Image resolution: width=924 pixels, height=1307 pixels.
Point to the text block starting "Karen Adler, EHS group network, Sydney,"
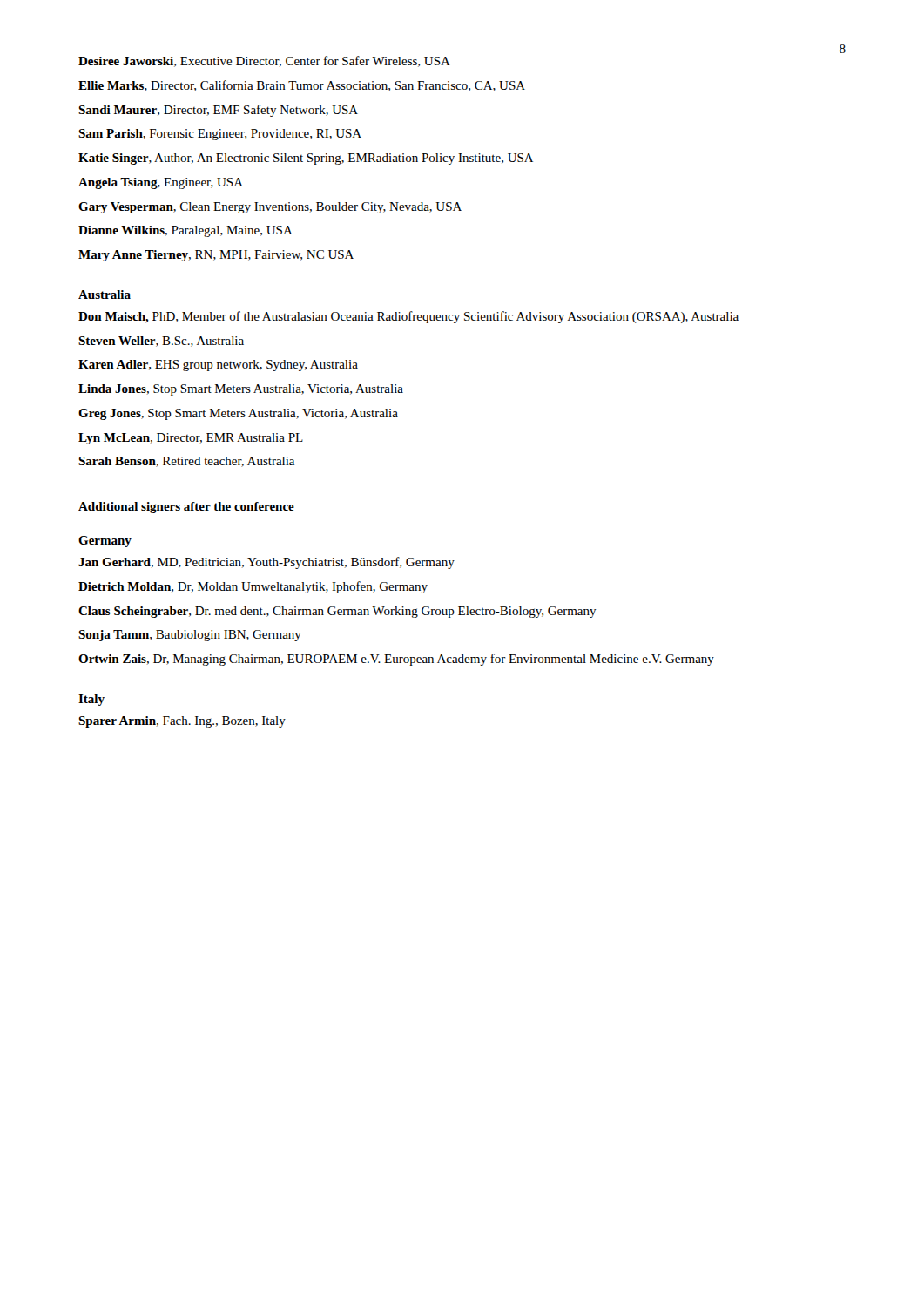(x=218, y=364)
